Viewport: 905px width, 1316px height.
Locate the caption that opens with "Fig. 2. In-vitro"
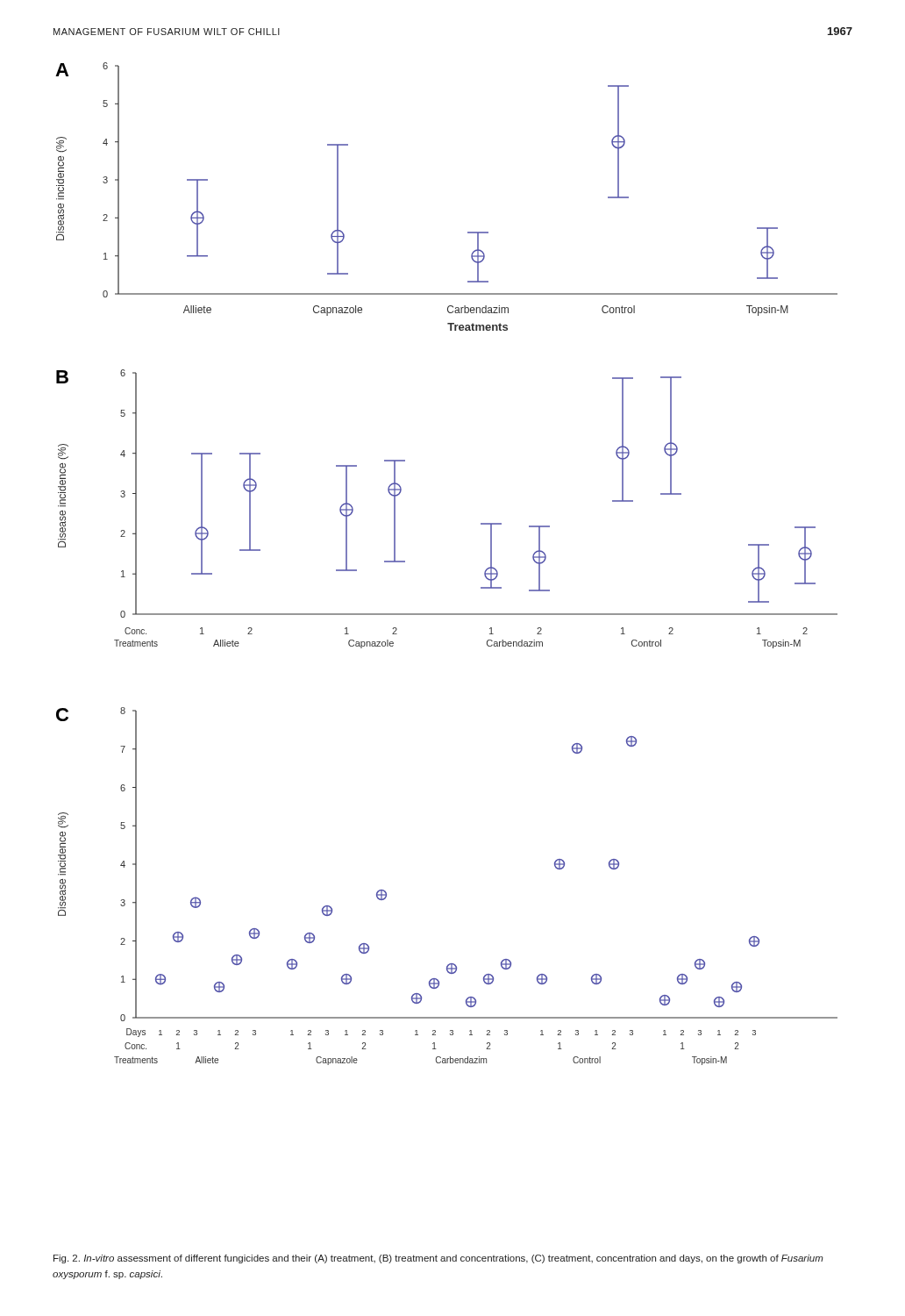[438, 1266]
